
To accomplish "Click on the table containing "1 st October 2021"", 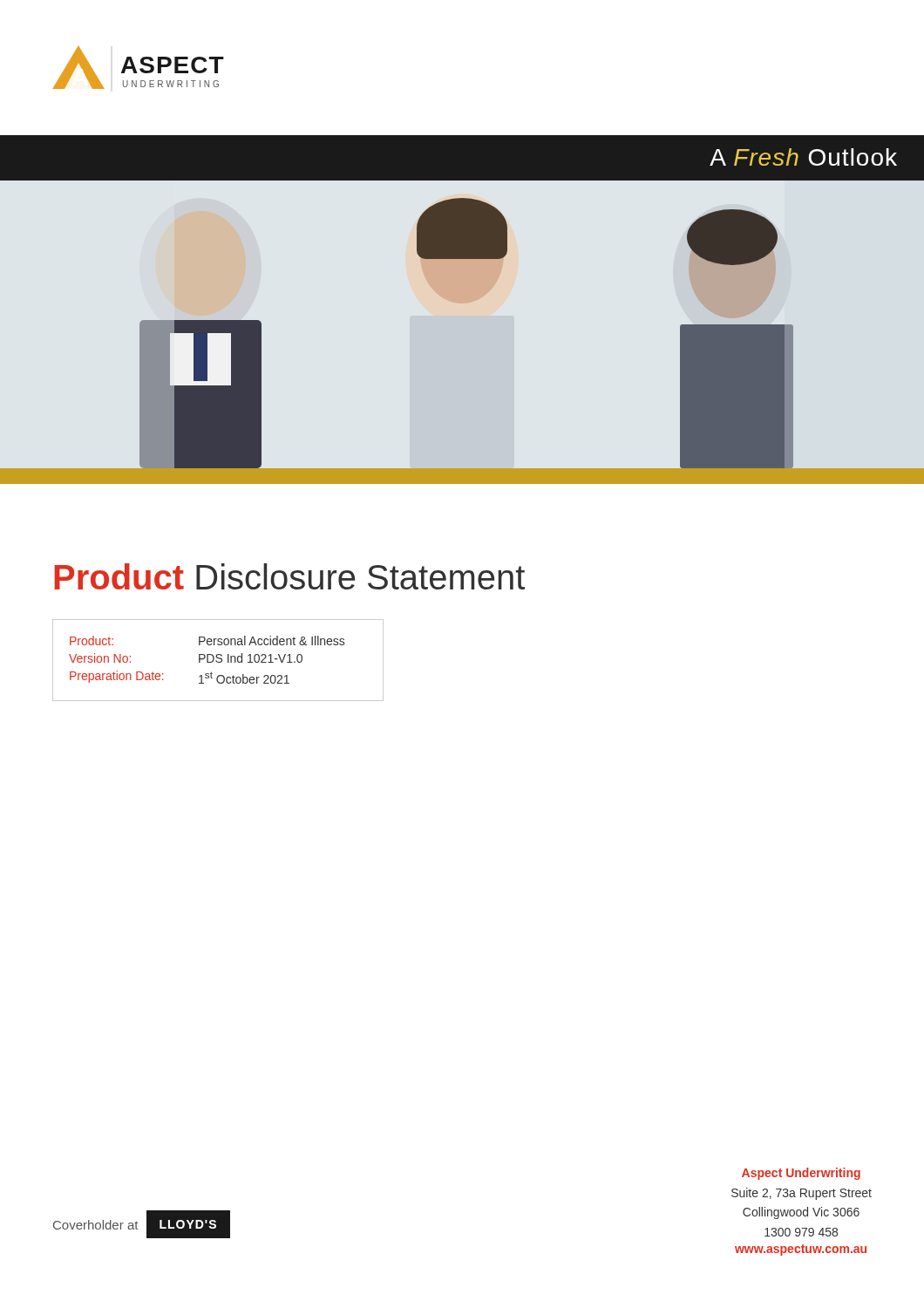I will coord(218,660).
